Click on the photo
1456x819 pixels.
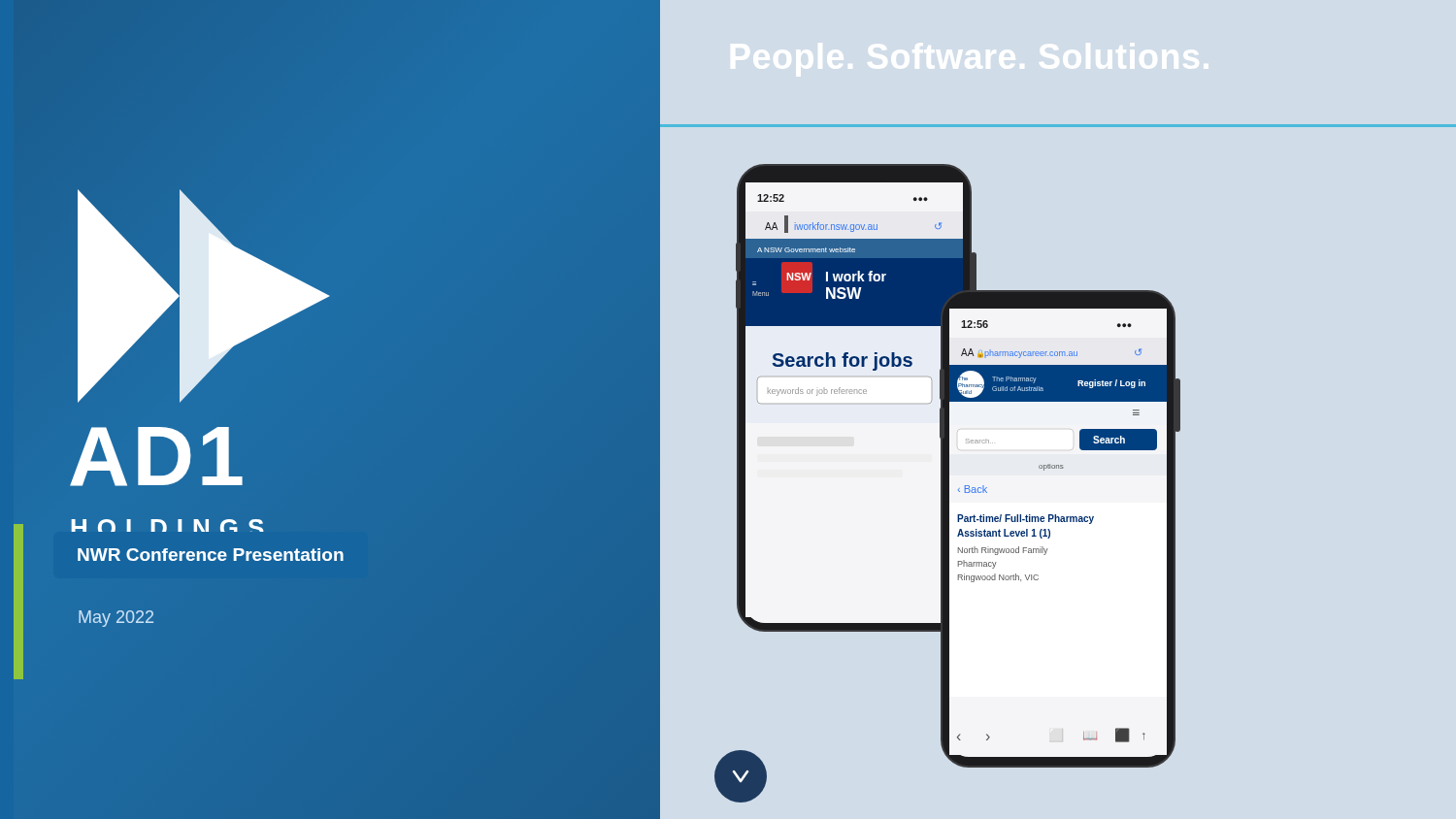pos(1043,476)
